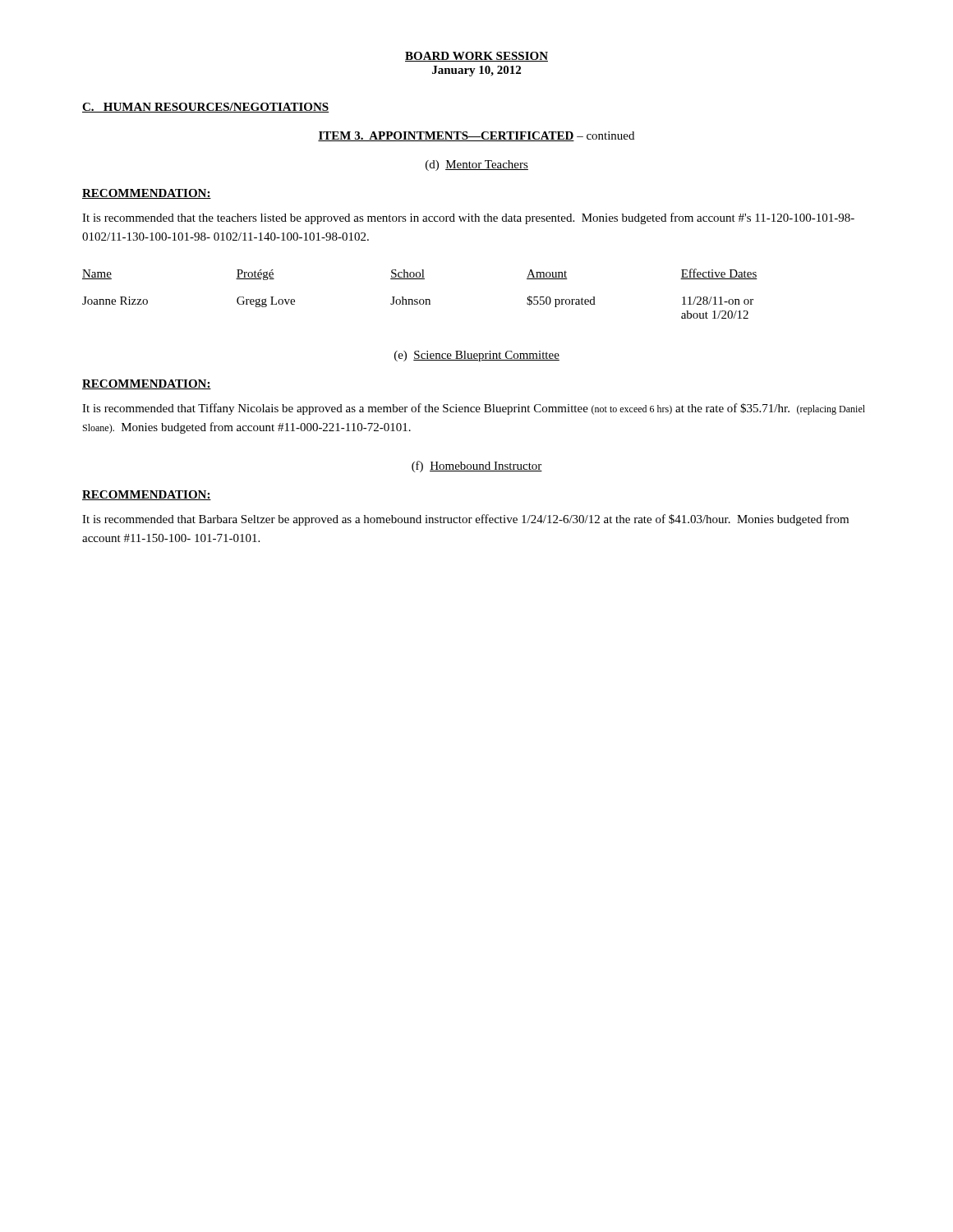The image size is (953, 1232).
Task: Find the table that mentions "Joanne Rizzo"
Action: (x=476, y=294)
